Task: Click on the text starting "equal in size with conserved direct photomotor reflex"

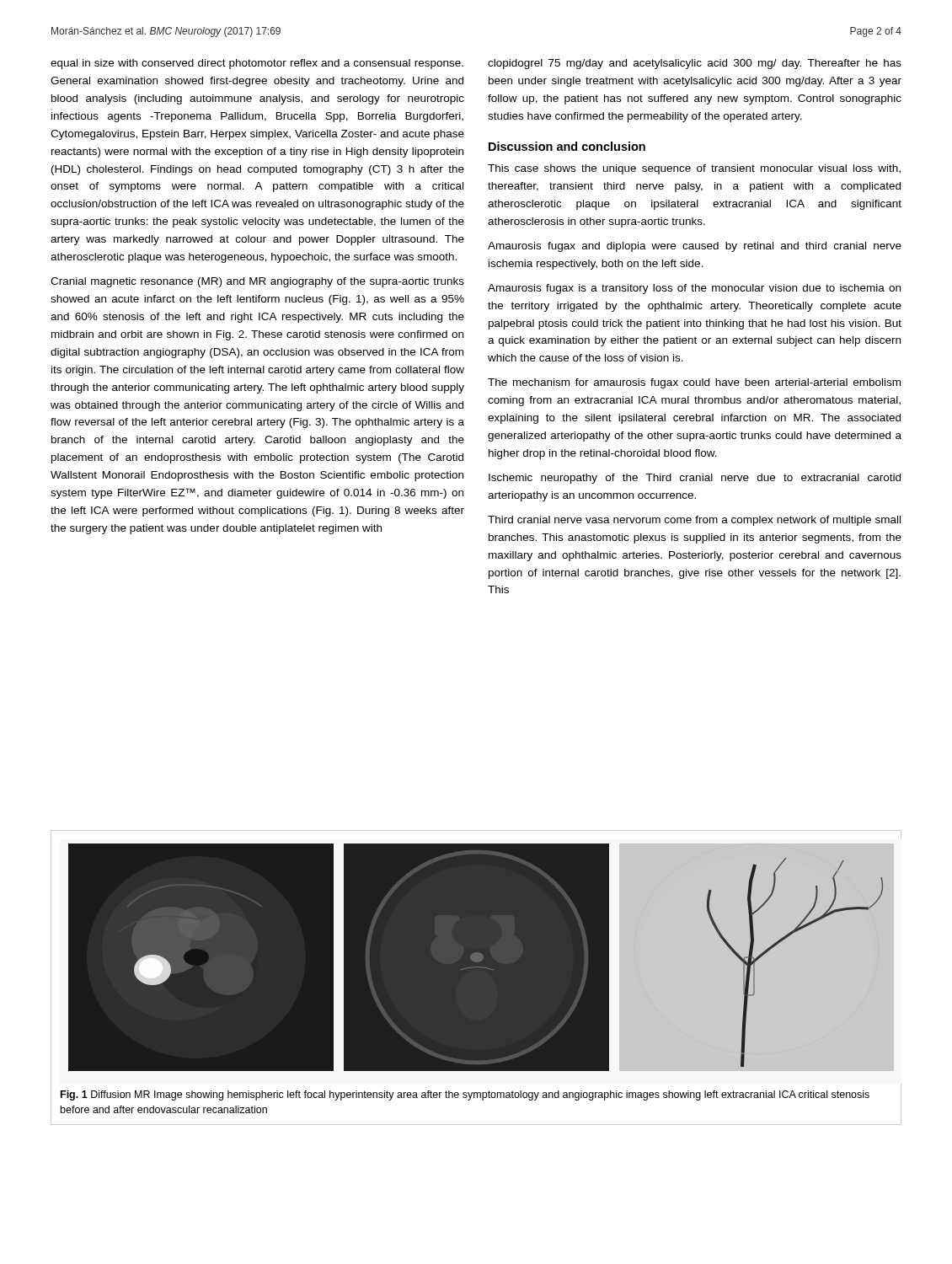Action: tap(257, 161)
